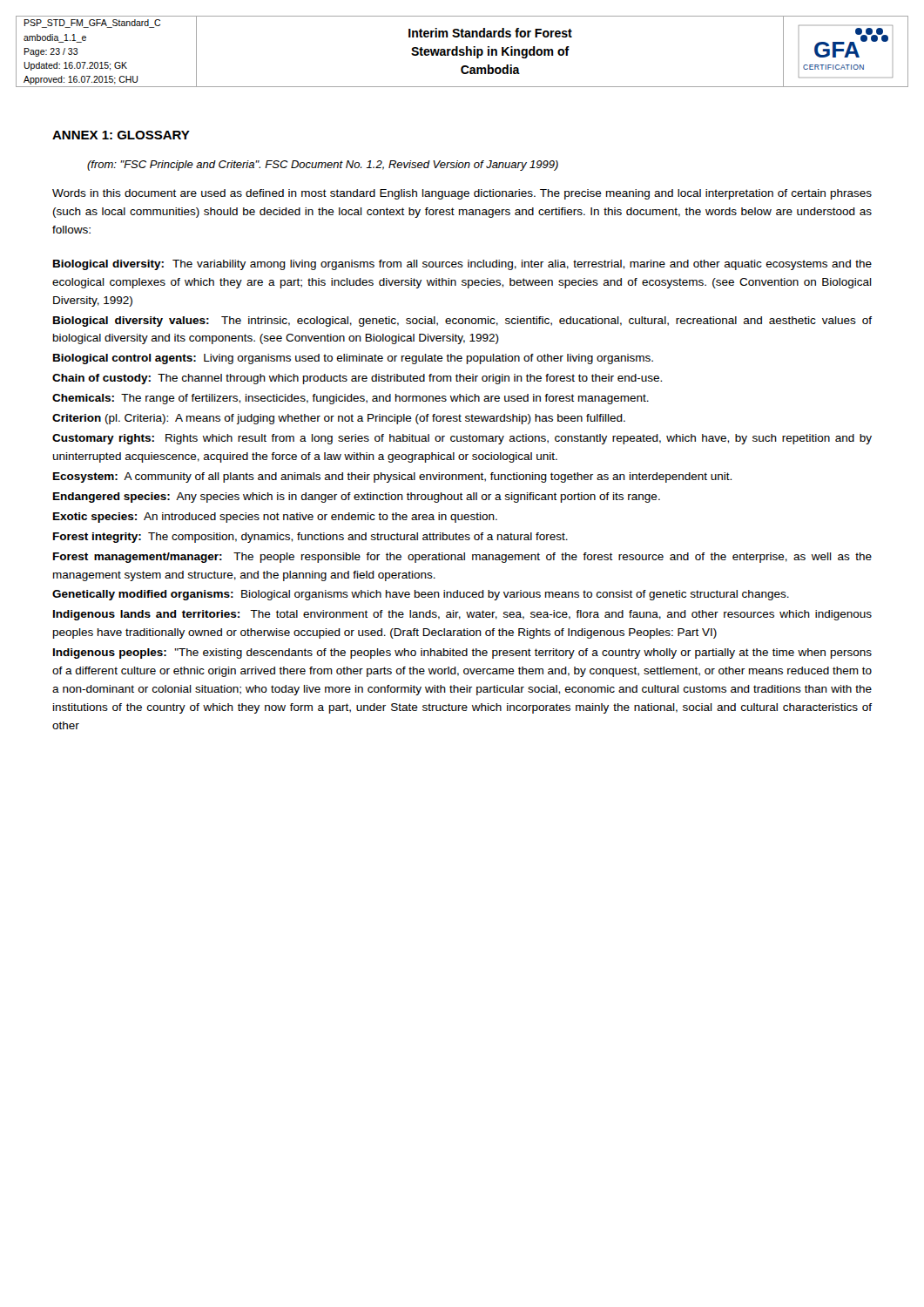Screen dimensions: 1307x924
Task: Find "ANNEX 1: GLOSSARY" on this page
Action: click(121, 135)
